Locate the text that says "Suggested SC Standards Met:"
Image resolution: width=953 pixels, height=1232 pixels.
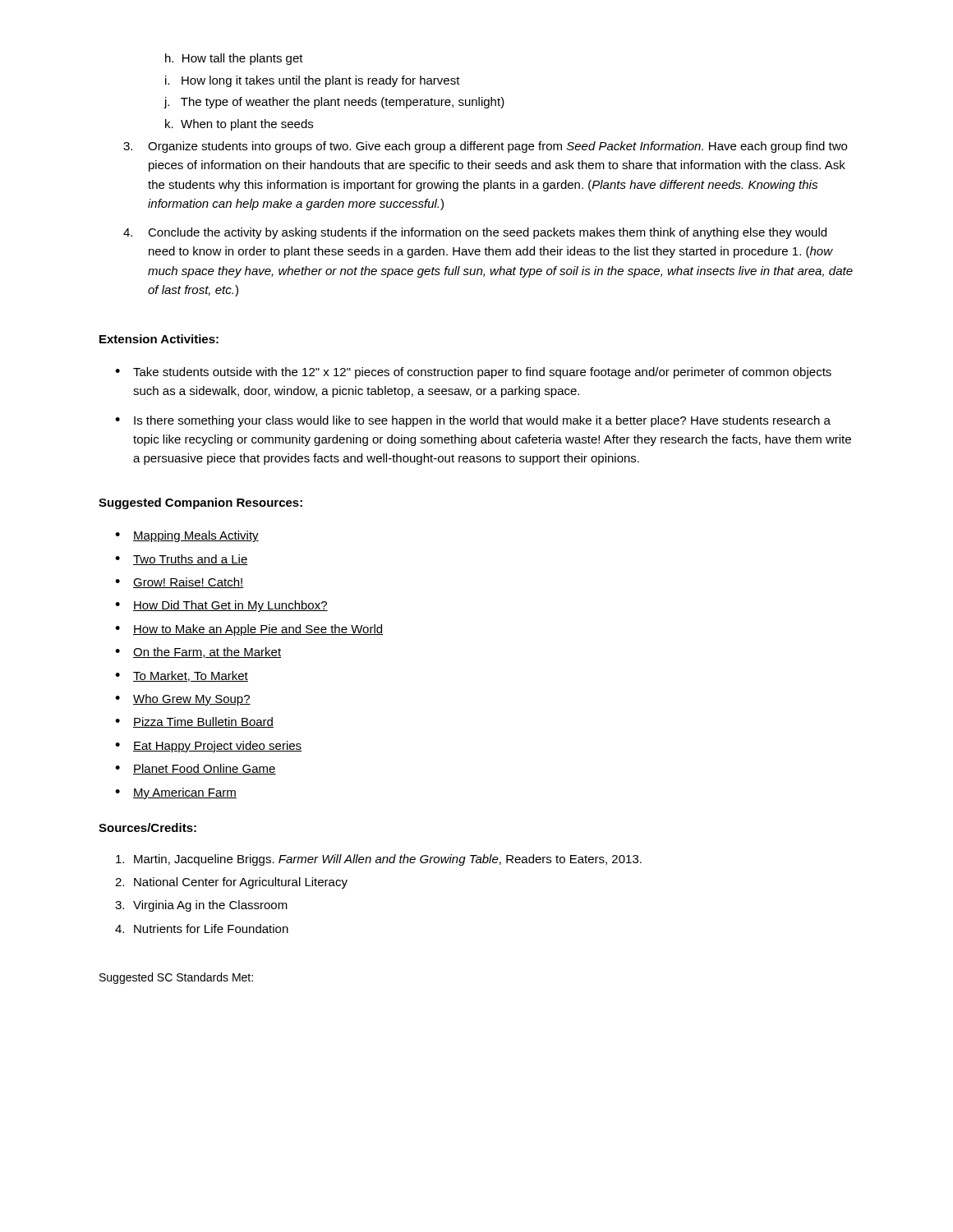[176, 977]
